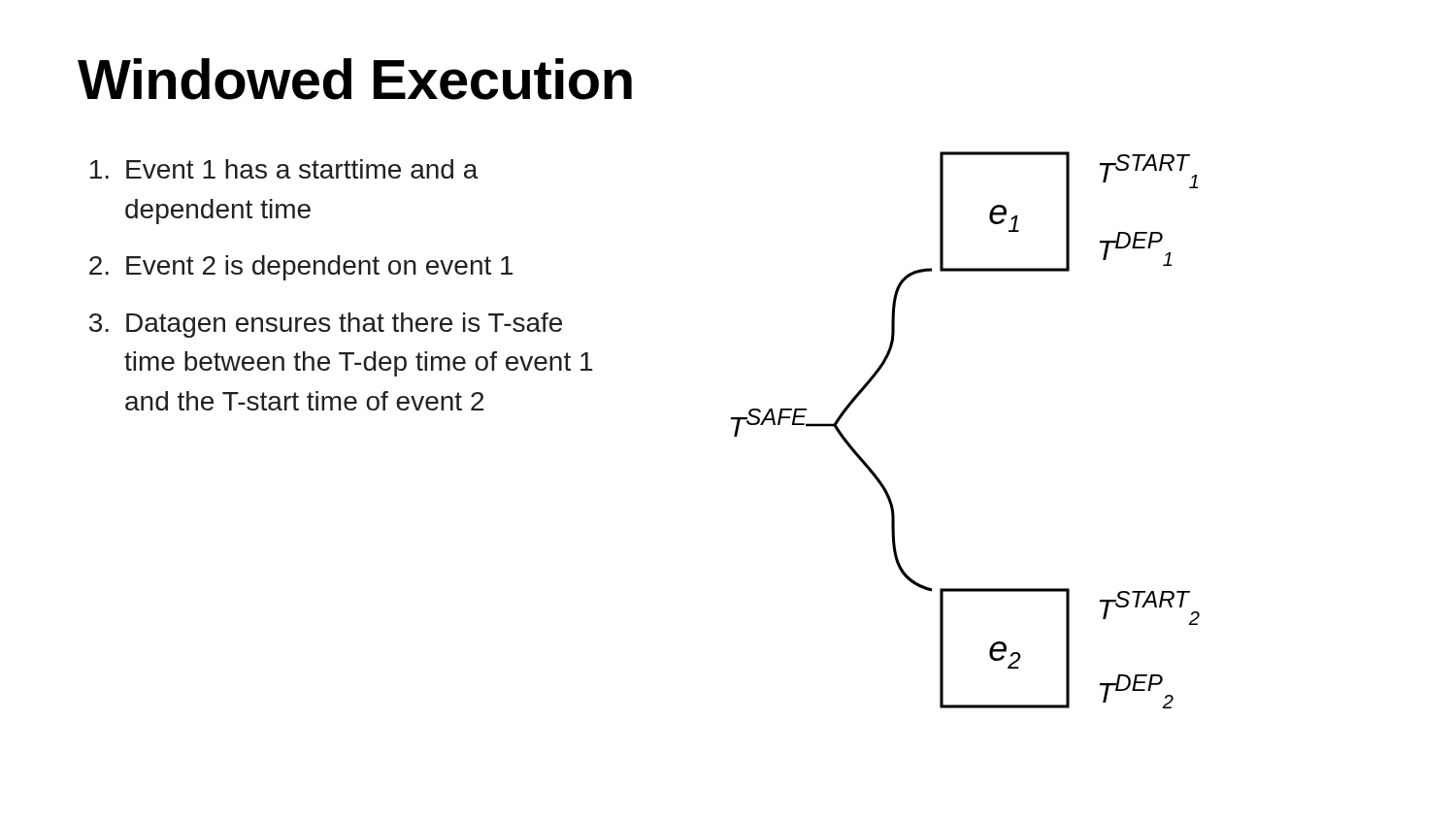Click the passage that begins "3. Datagen ensures that there is T-safe time"
The height and width of the screenshot is (819, 1456).
330,363
